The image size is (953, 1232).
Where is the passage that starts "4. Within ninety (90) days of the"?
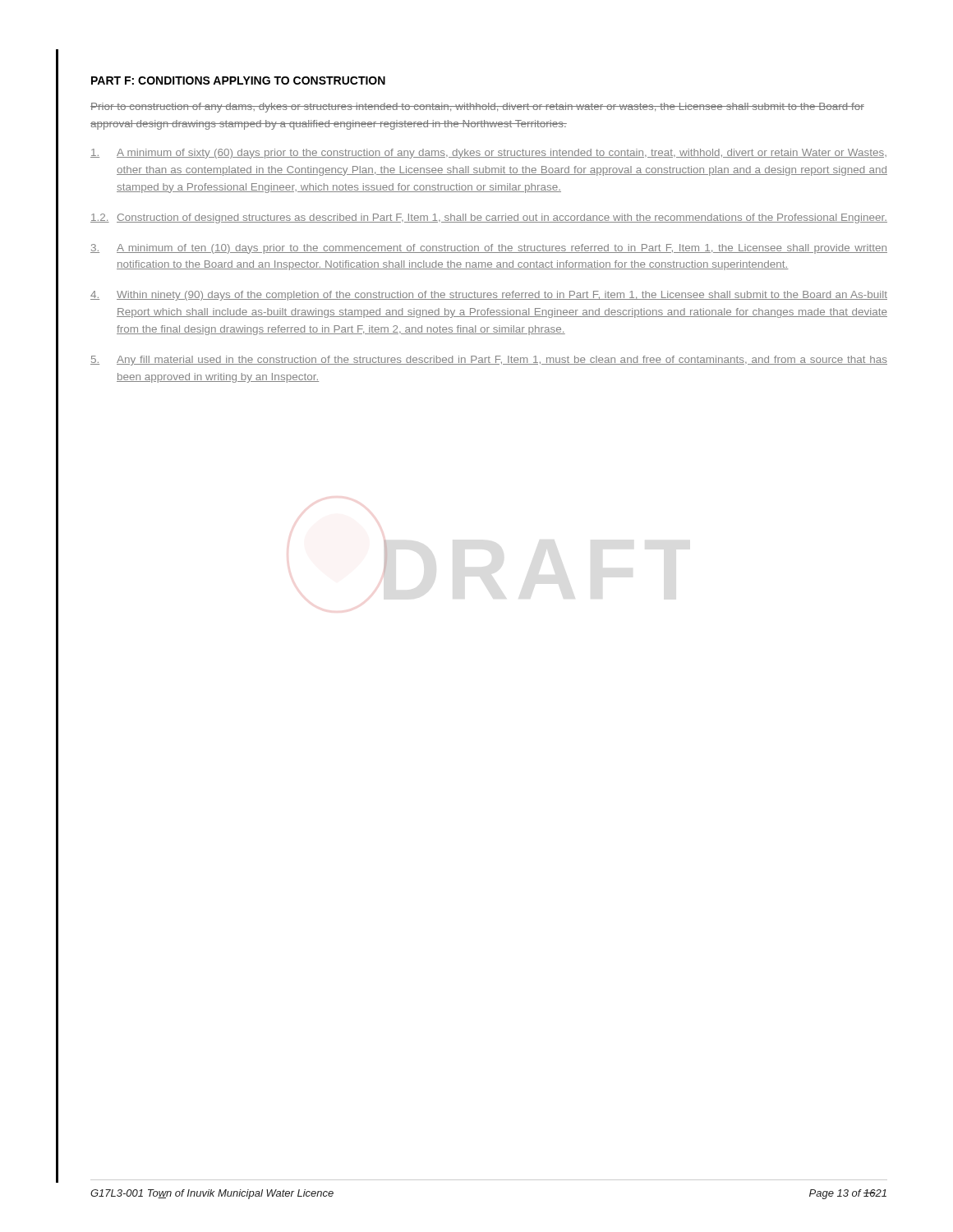click(x=489, y=313)
